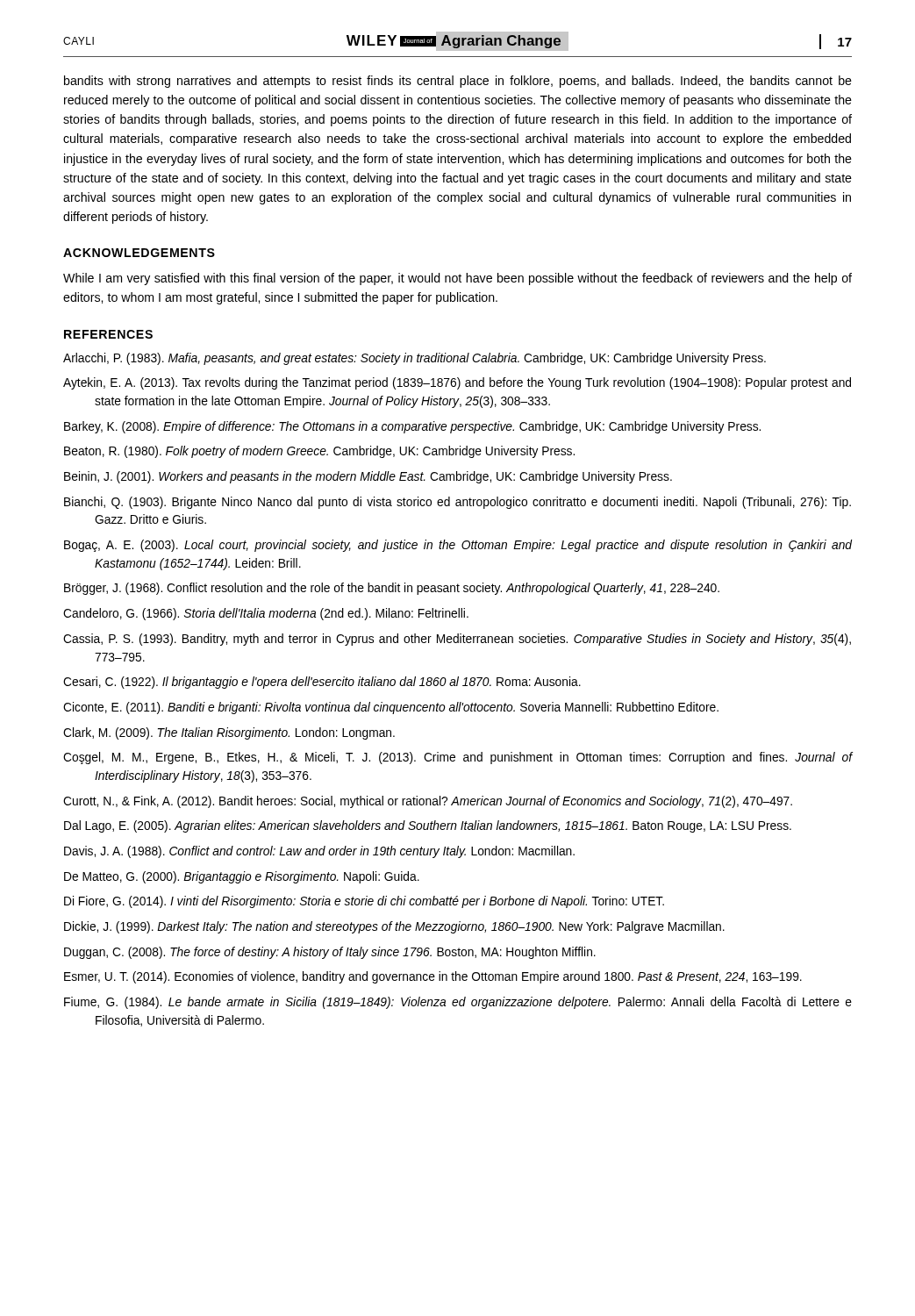Viewport: 915px width, 1316px height.
Task: Find the text block starting "Ciconte, E. (2011). Banditi"
Action: pyautogui.click(x=391, y=707)
